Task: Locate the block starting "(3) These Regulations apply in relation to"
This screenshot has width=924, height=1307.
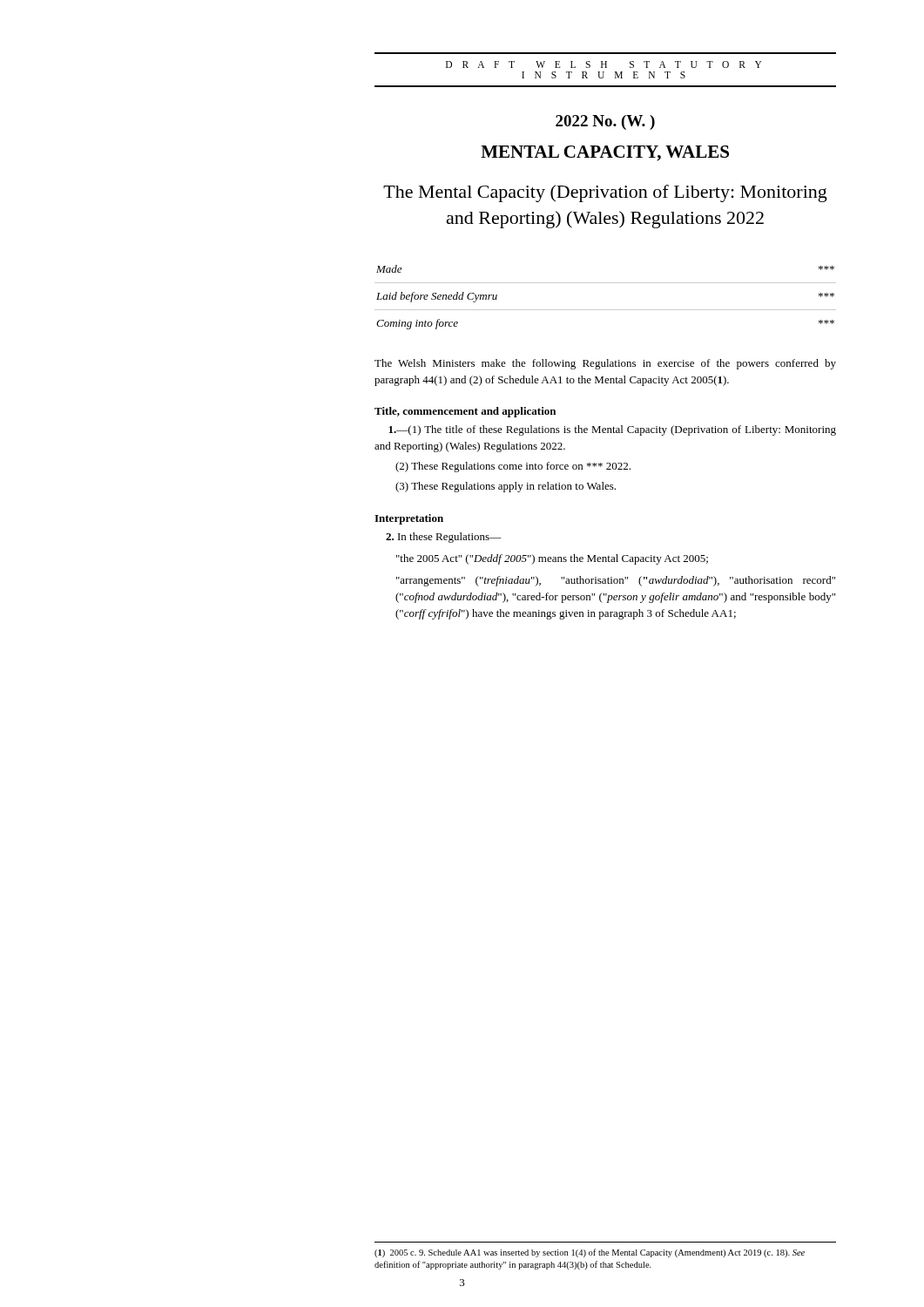Action: coord(506,485)
